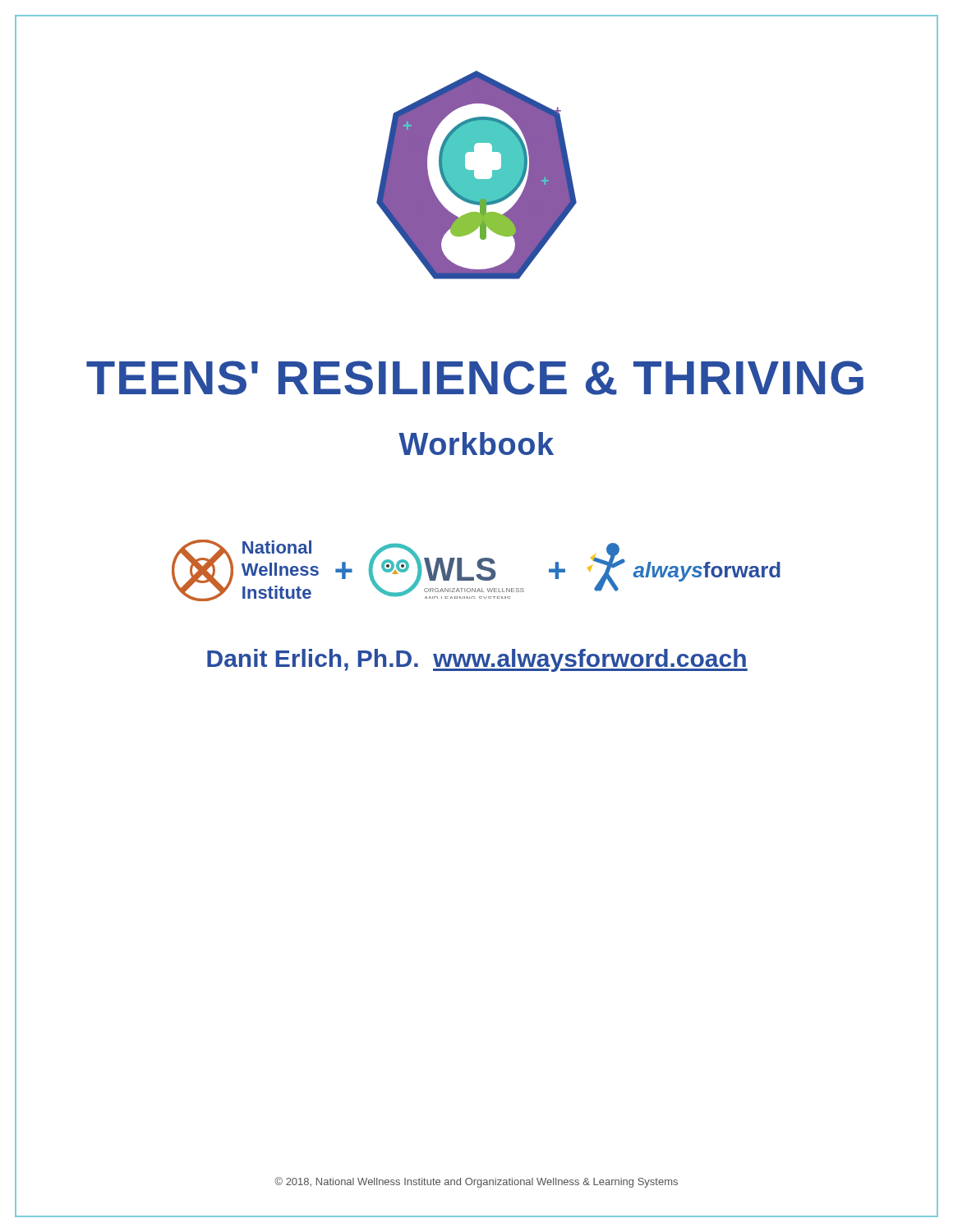Click the footnote
Screen dimensions: 1232x953
[x=476, y=1181]
